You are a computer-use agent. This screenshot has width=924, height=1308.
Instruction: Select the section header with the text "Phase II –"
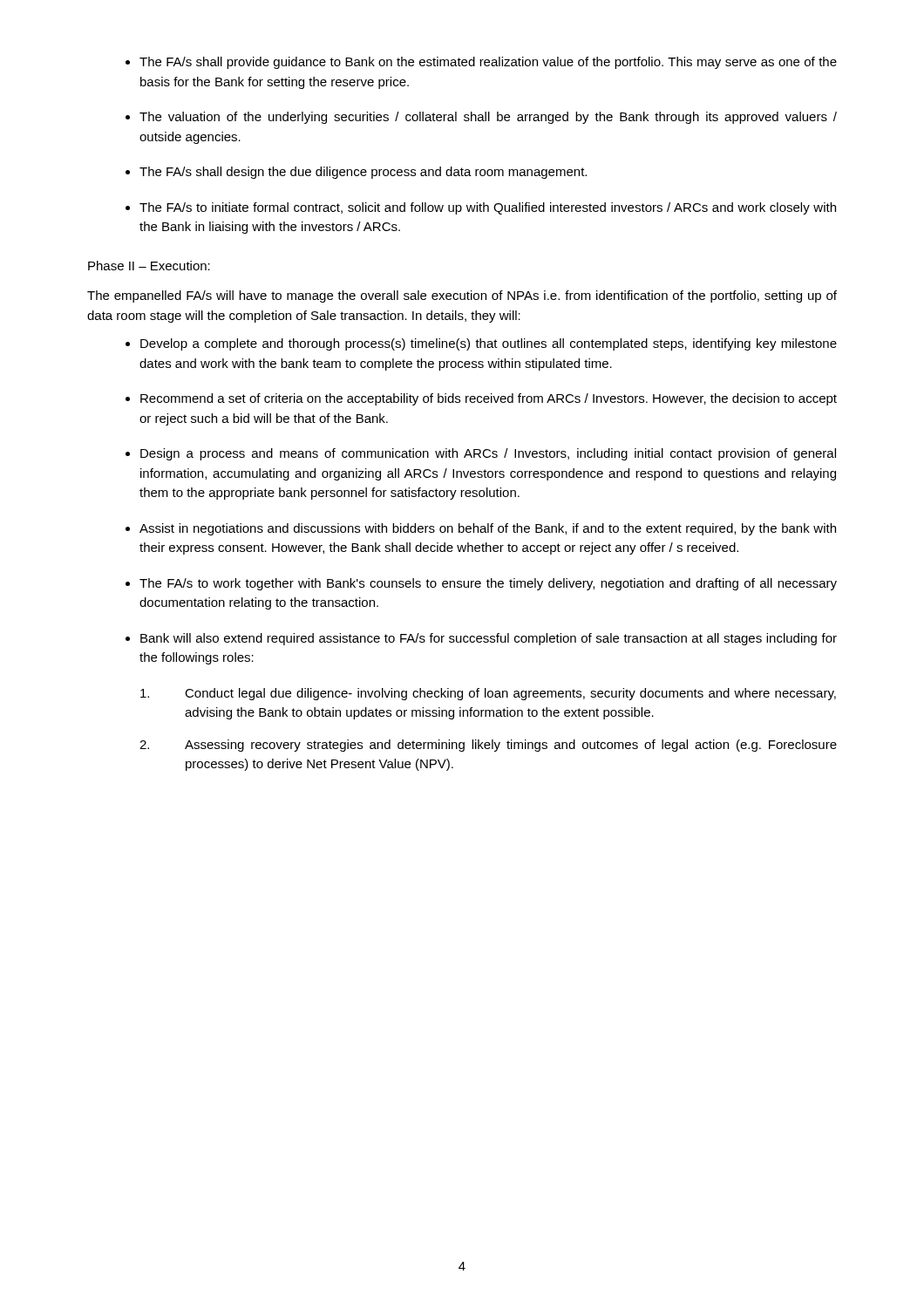tap(149, 265)
